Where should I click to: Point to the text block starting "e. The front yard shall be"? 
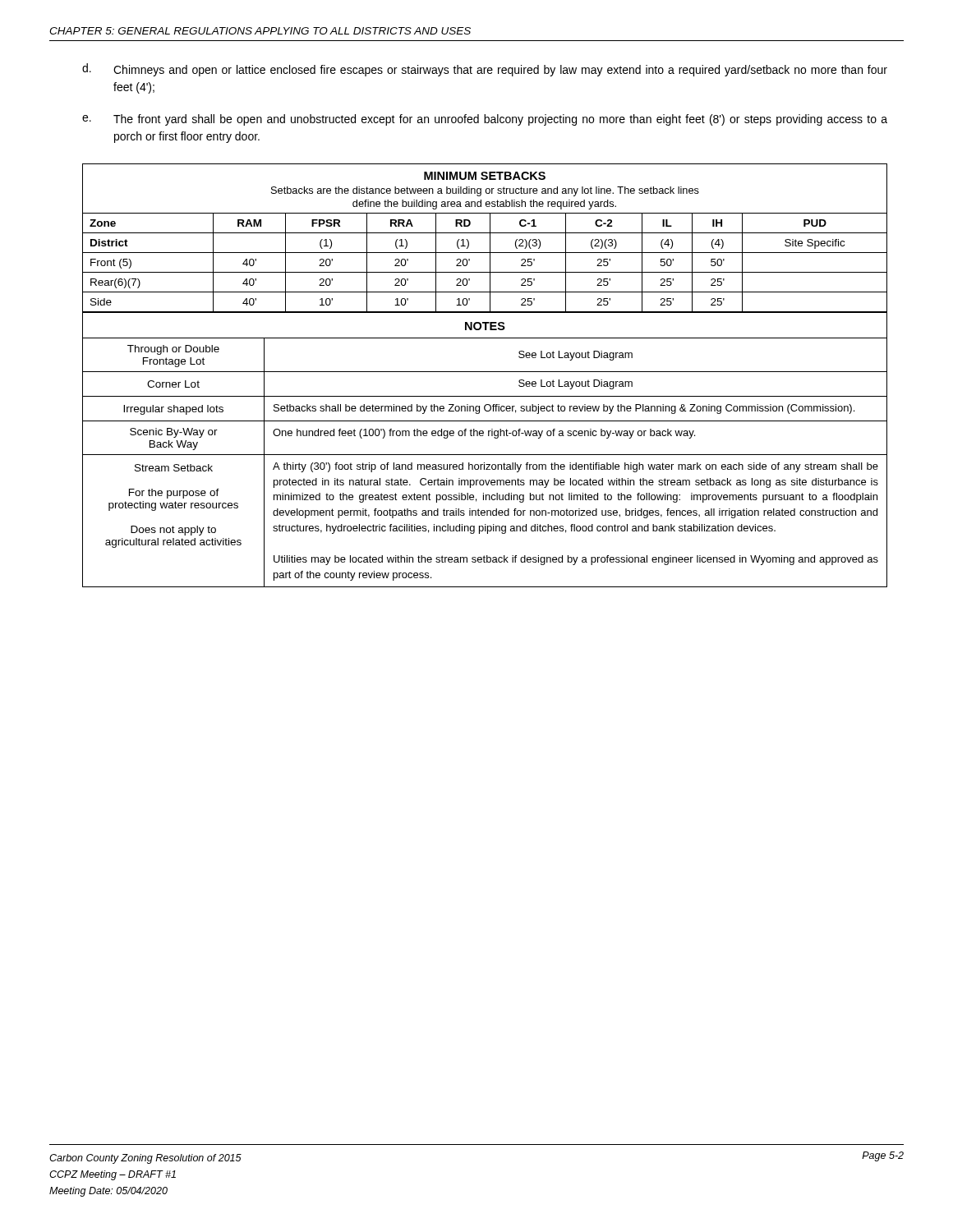(485, 128)
